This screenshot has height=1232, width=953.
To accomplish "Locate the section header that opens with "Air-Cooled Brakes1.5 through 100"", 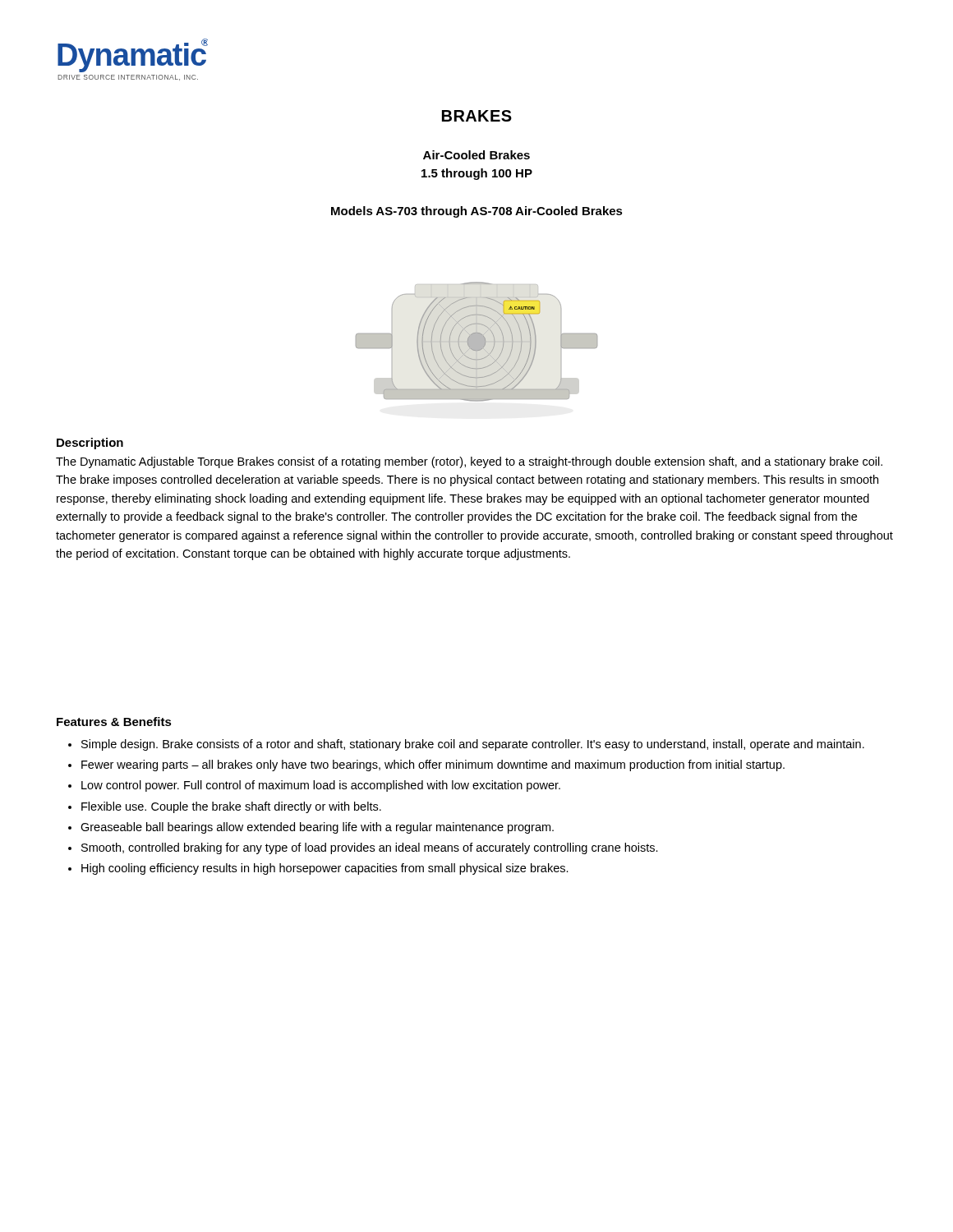I will [x=476, y=164].
